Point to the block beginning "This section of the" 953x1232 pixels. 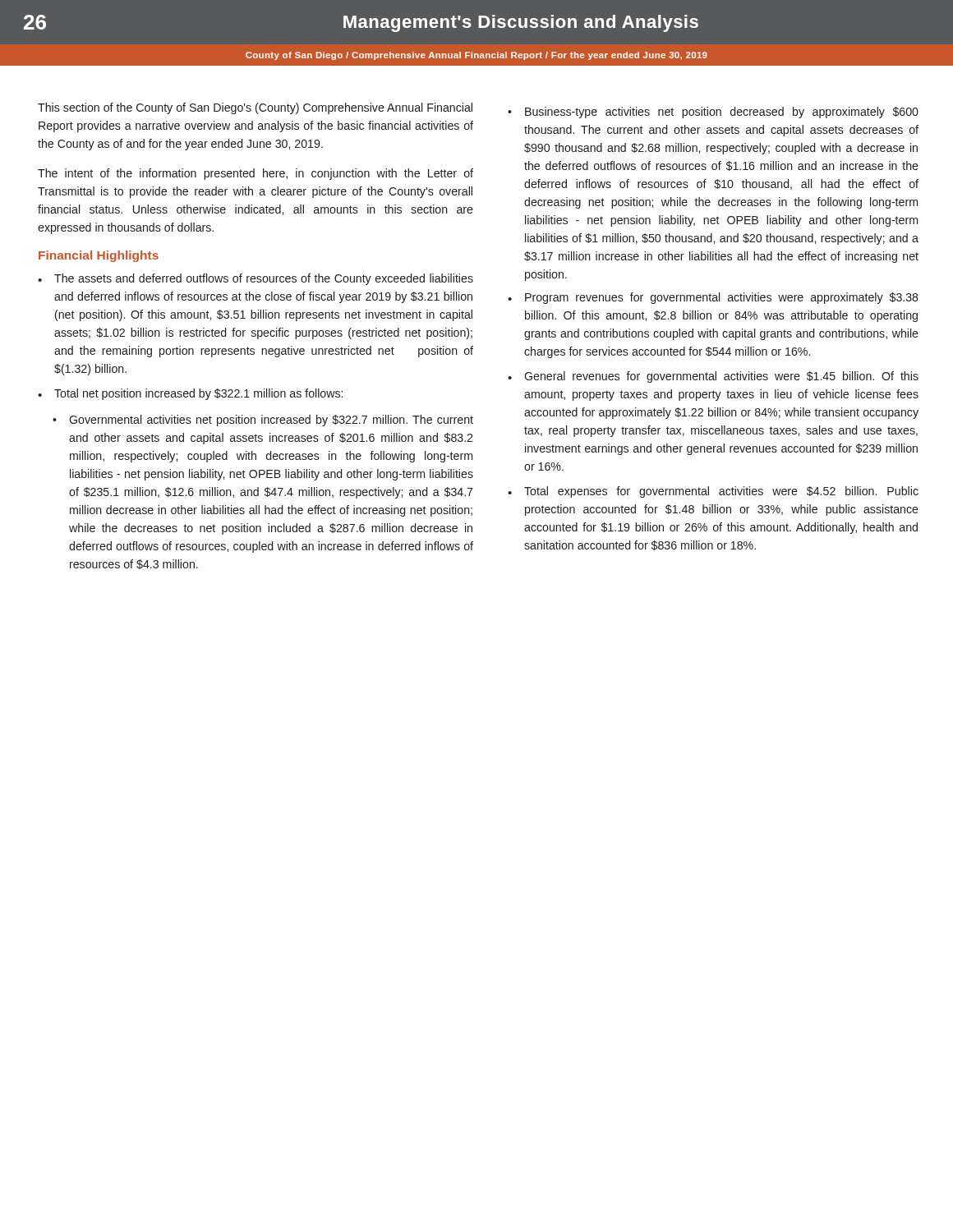coord(256,126)
